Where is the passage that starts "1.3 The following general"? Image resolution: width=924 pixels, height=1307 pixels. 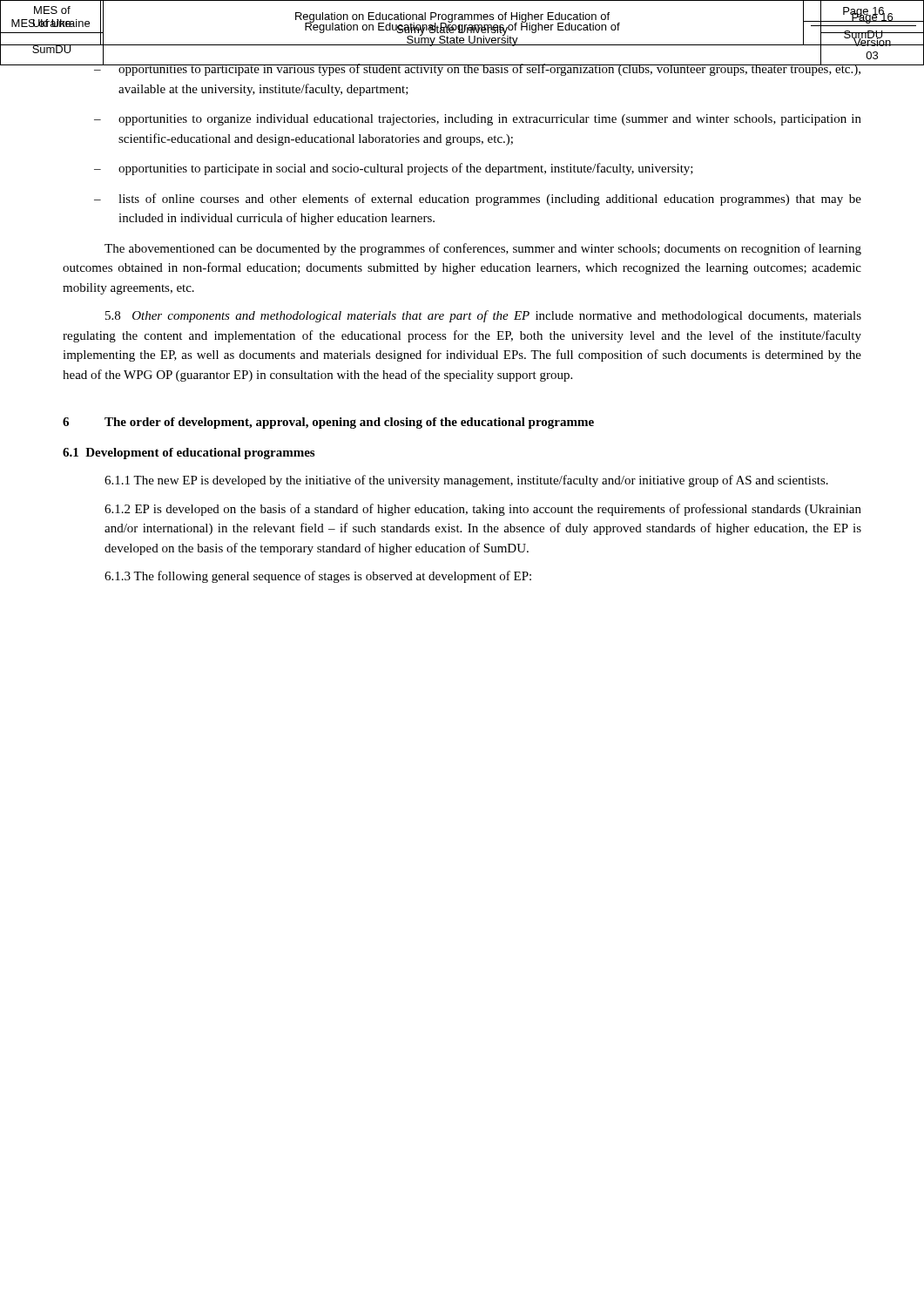click(x=318, y=576)
